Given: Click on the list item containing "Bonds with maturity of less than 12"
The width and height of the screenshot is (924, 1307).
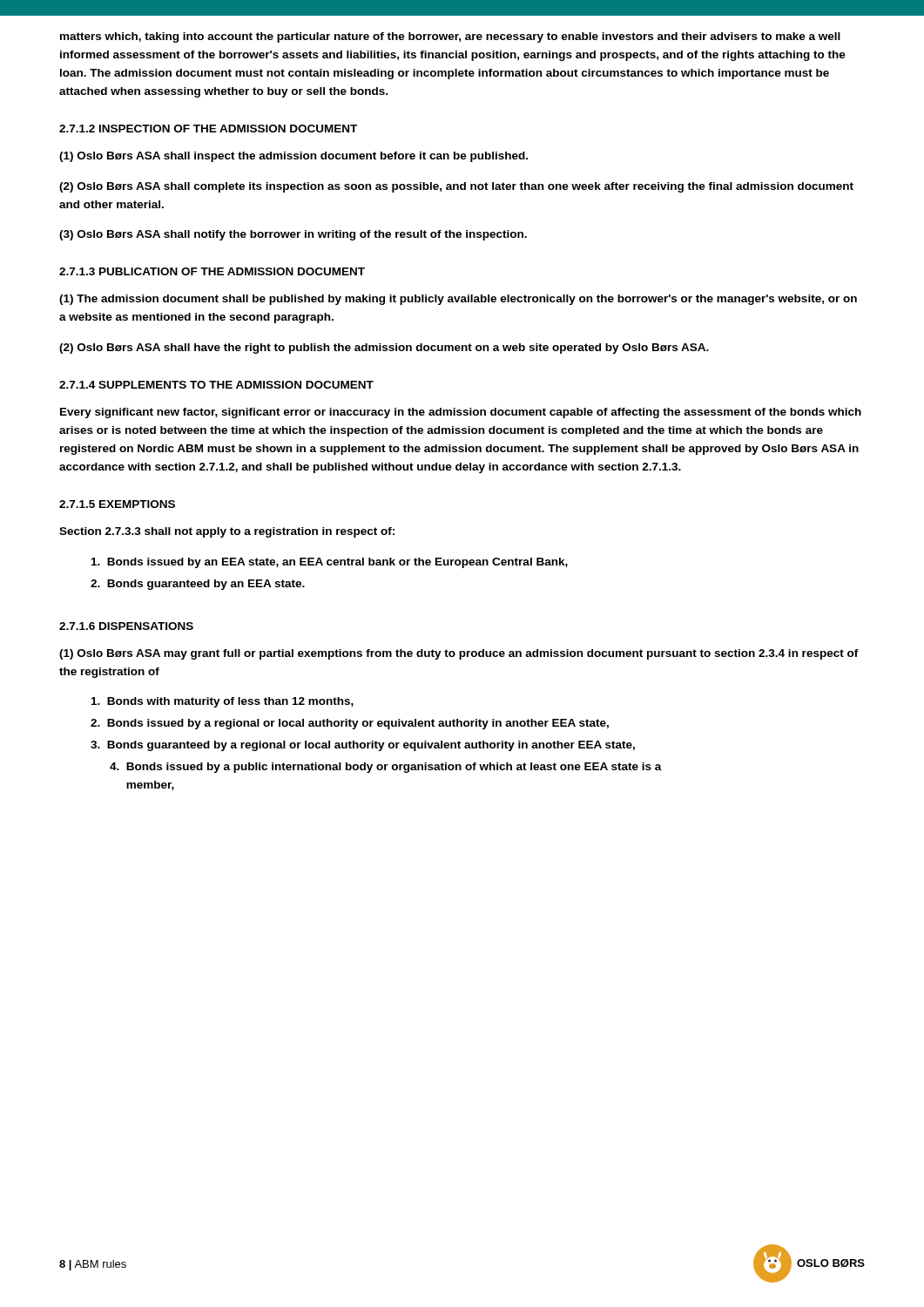Looking at the screenshot, I should click(222, 701).
